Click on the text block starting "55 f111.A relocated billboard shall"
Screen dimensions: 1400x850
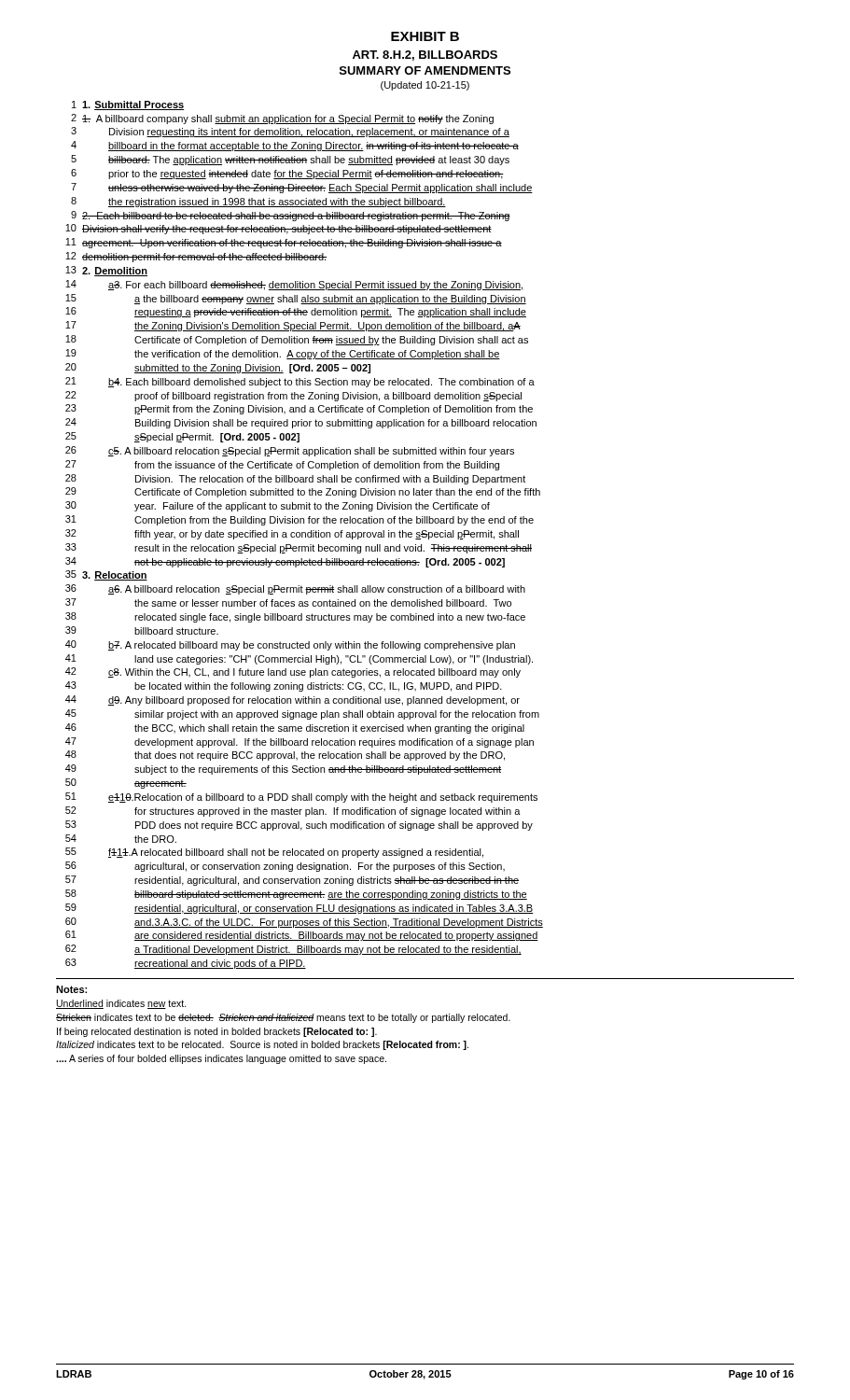tap(425, 853)
